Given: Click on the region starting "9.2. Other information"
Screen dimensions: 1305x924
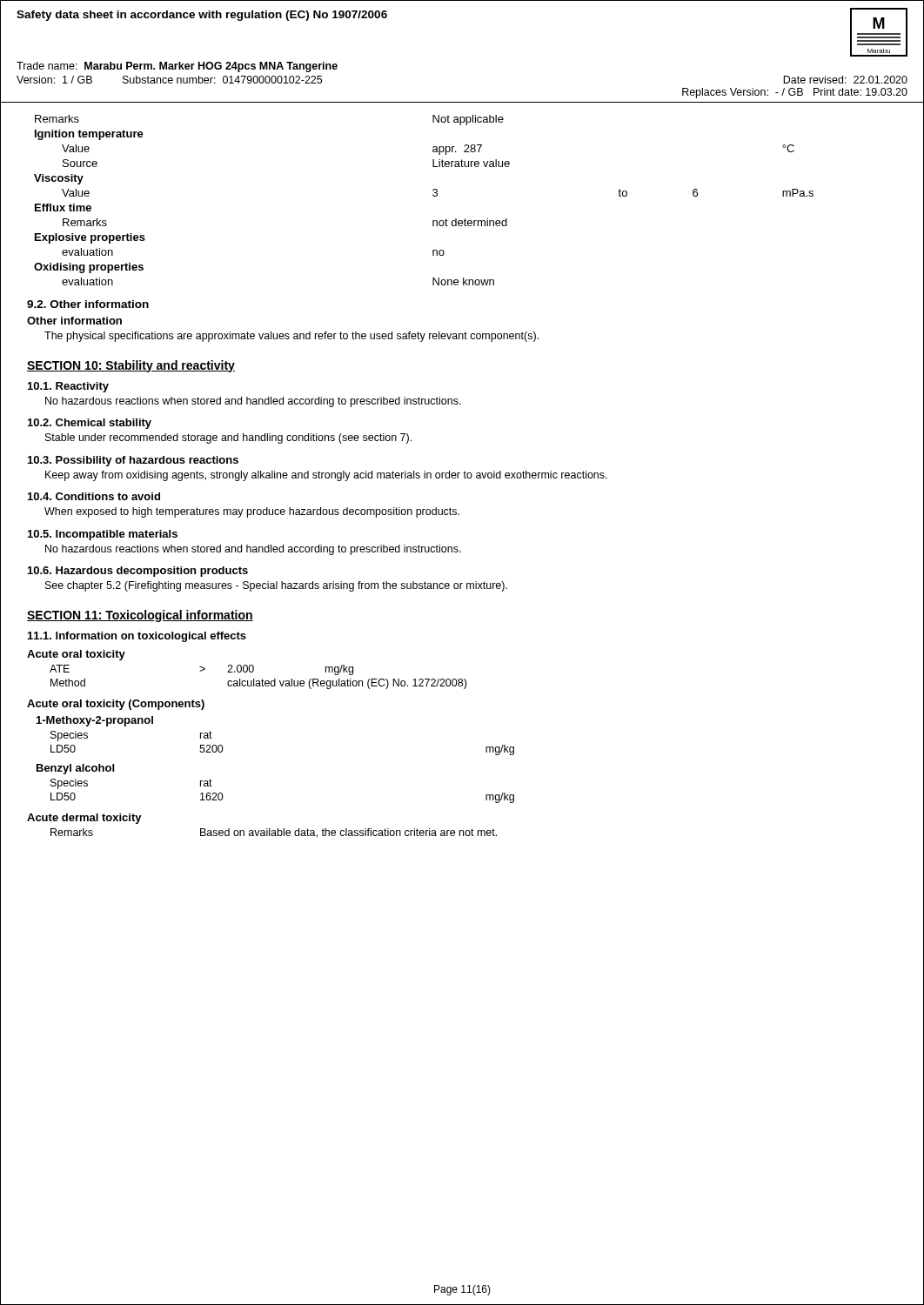Looking at the screenshot, I should [x=88, y=304].
